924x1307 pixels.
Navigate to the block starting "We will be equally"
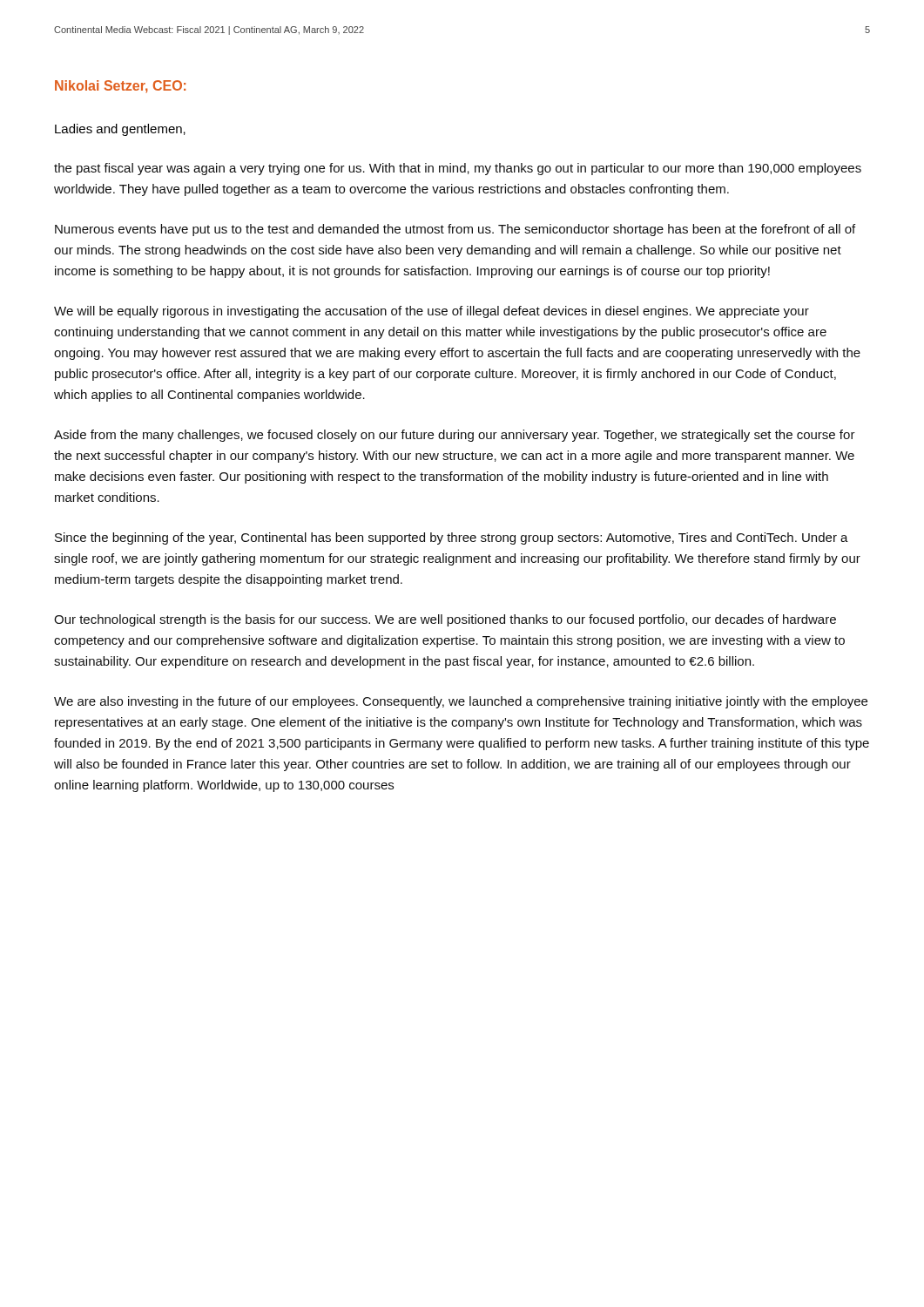[x=457, y=353]
